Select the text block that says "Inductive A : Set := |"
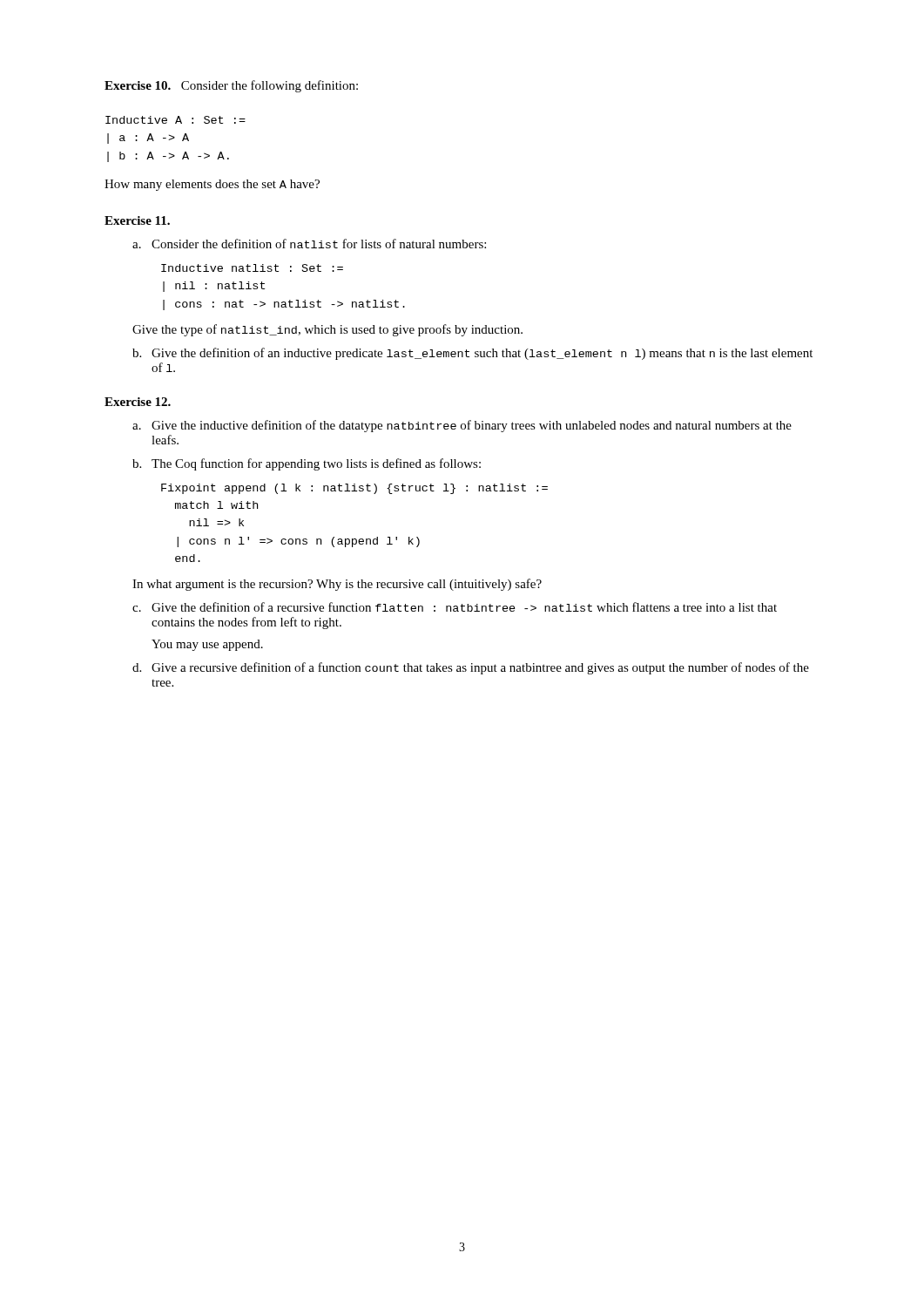 click(x=175, y=120)
